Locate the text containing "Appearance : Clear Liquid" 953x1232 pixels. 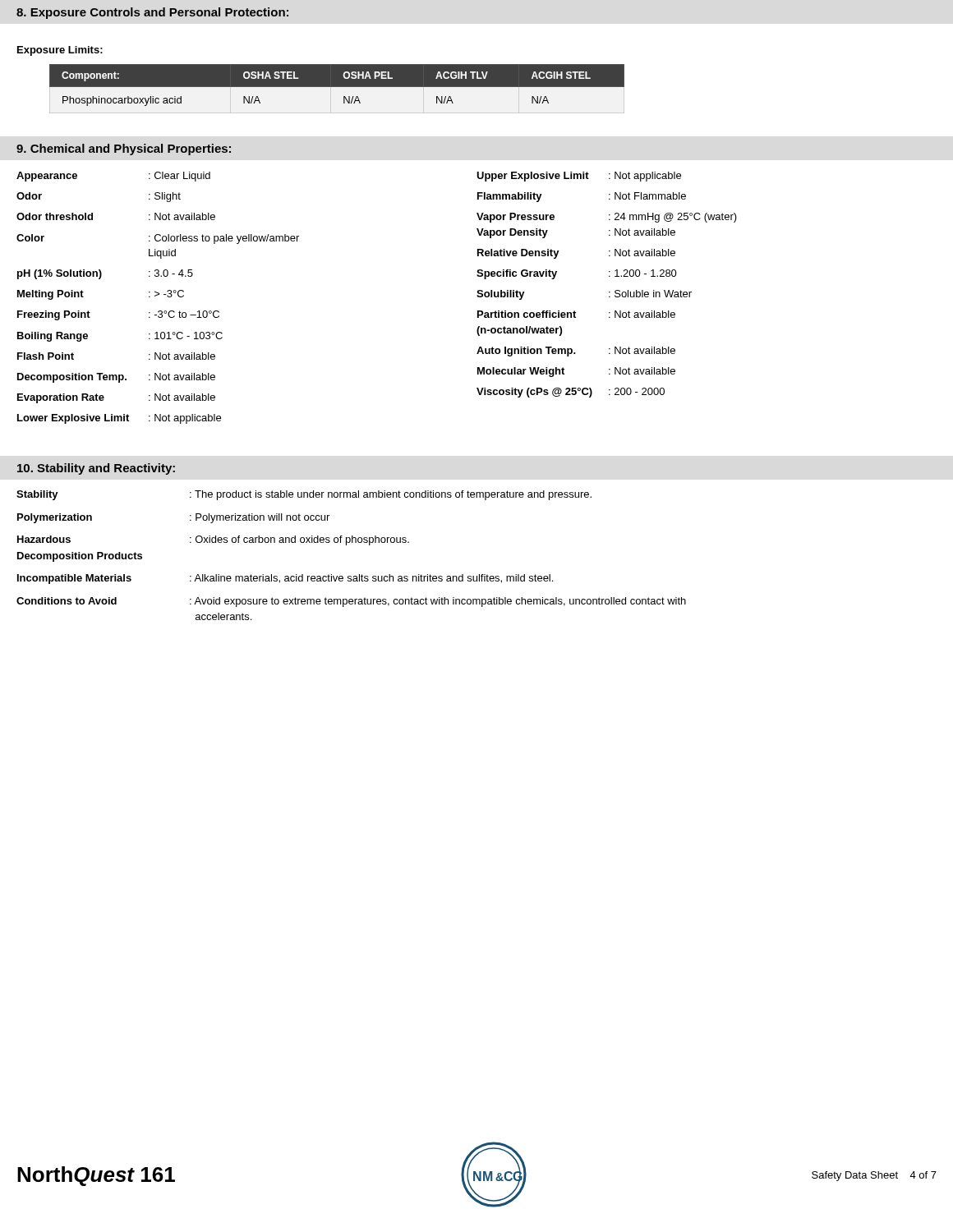(51, 176)
